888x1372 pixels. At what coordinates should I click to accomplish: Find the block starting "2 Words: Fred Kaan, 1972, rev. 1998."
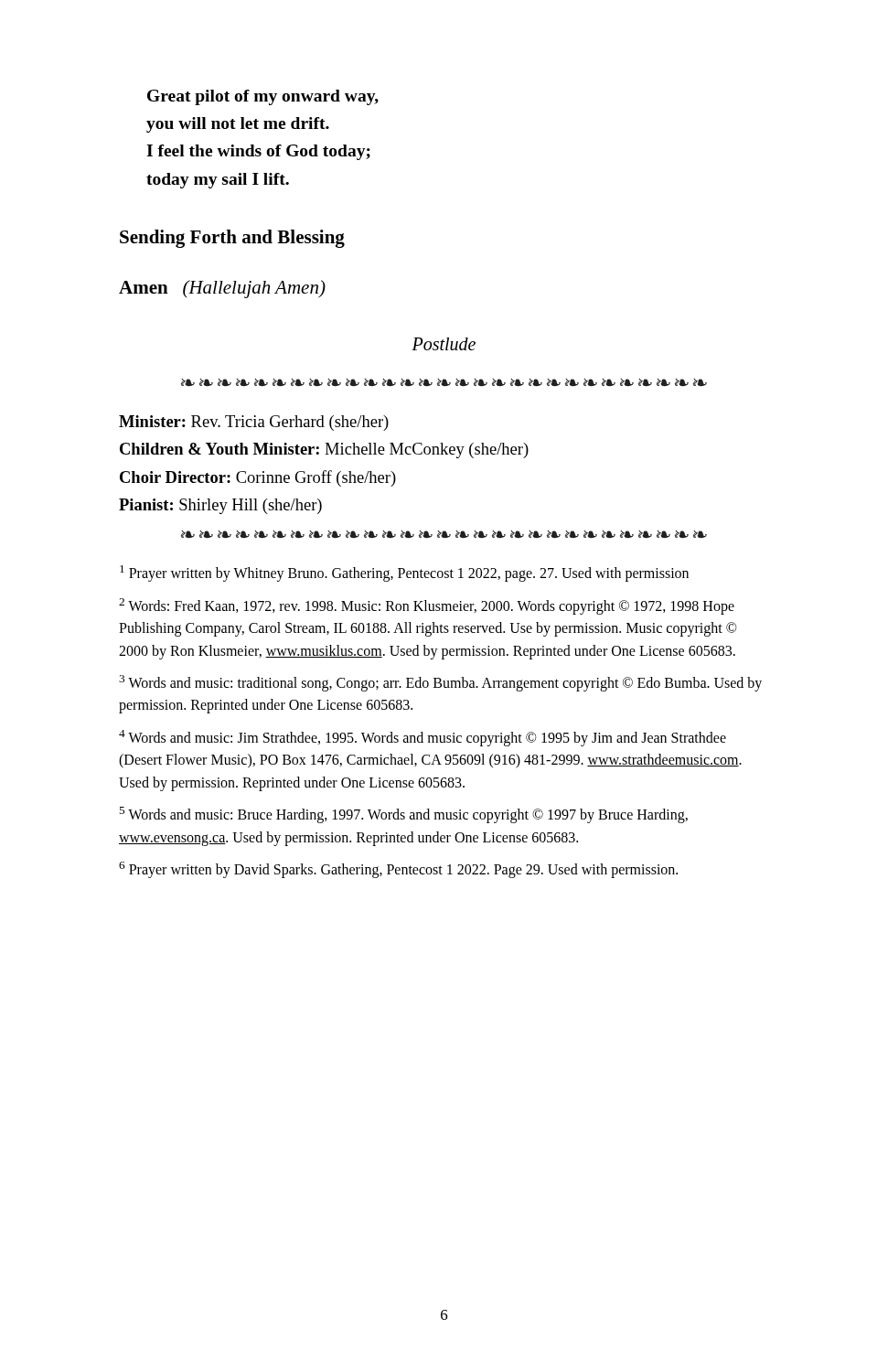(428, 626)
